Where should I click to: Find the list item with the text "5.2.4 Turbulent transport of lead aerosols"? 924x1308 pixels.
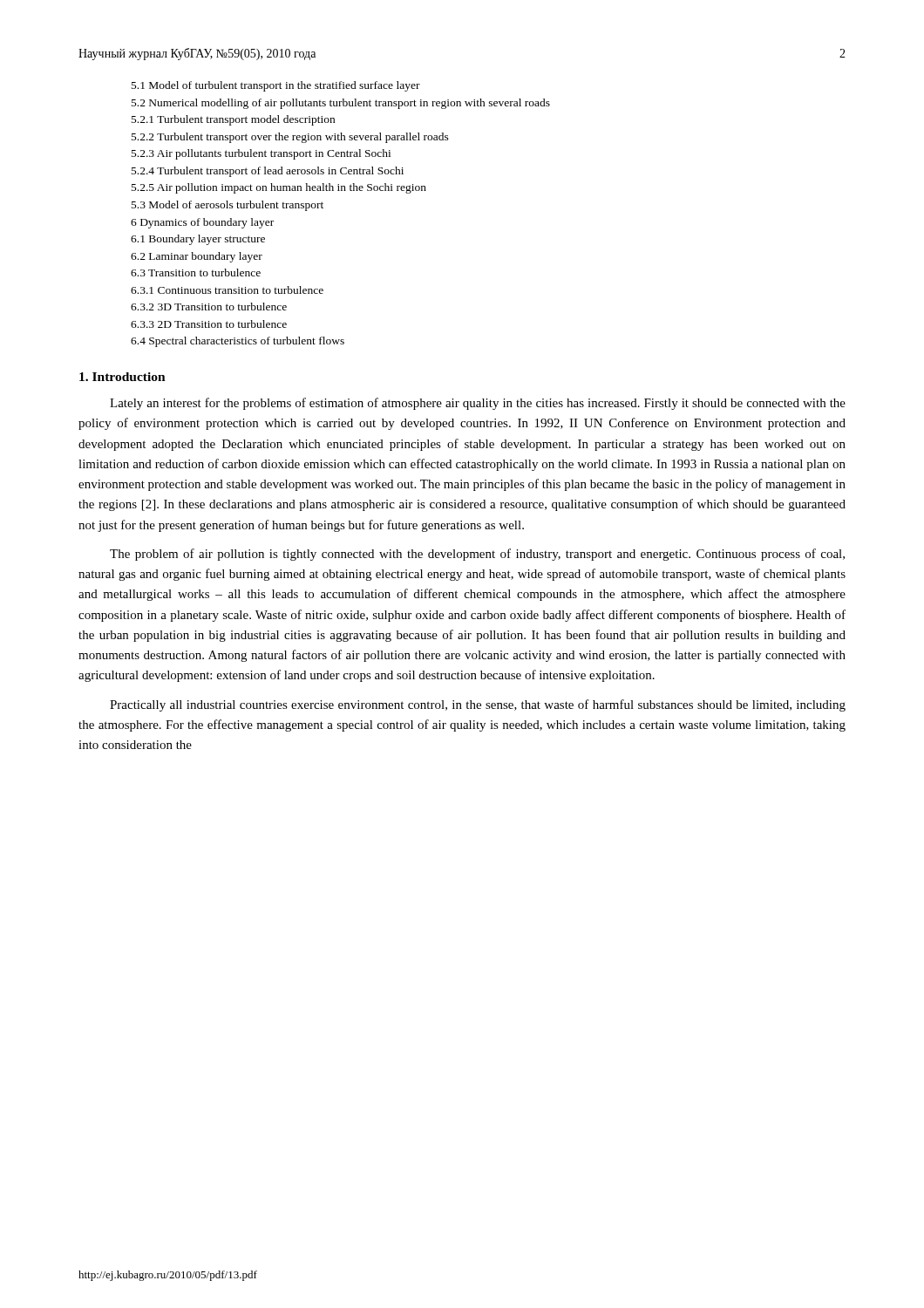click(267, 170)
